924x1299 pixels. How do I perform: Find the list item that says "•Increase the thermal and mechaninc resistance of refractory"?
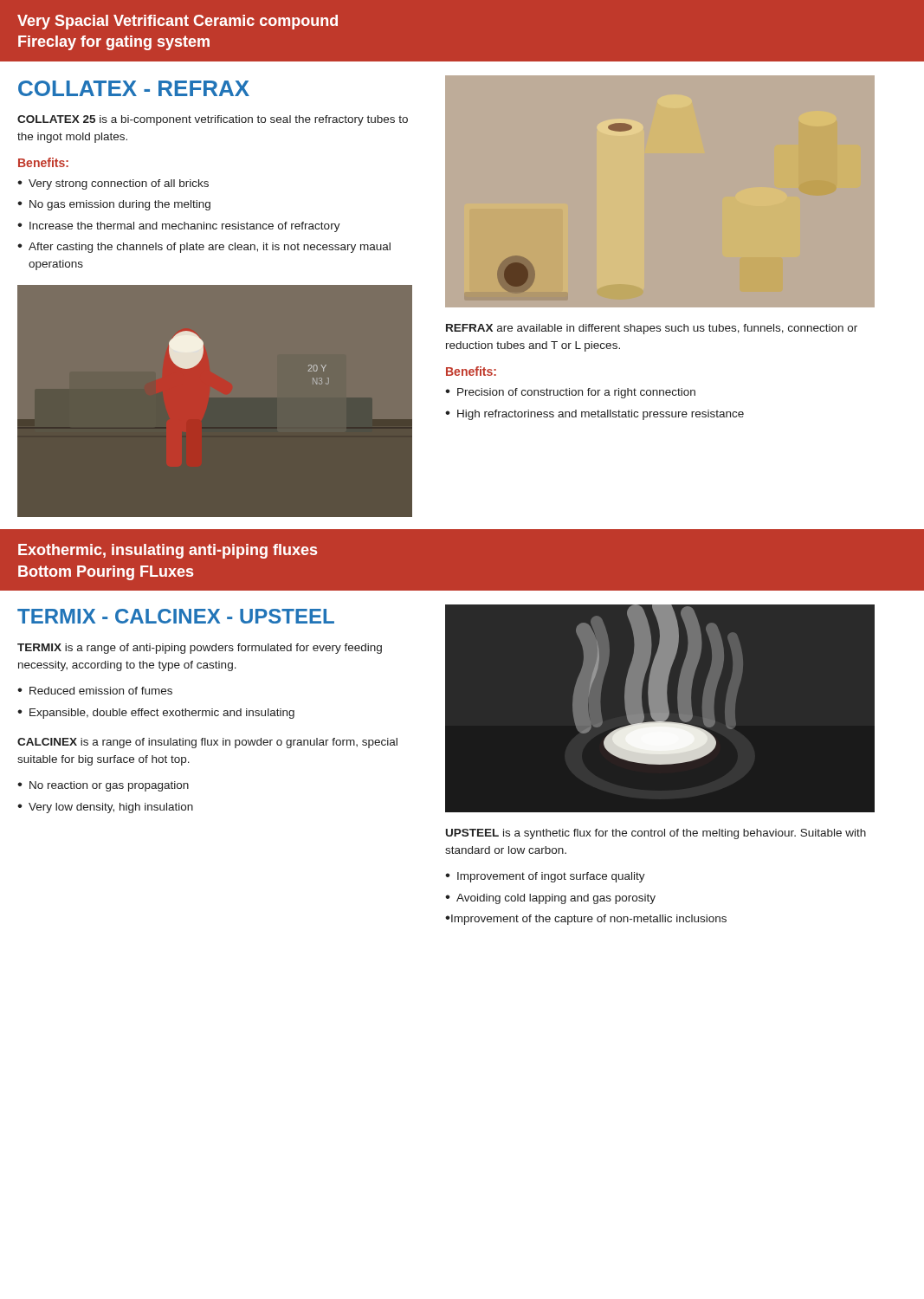coord(179,226)
